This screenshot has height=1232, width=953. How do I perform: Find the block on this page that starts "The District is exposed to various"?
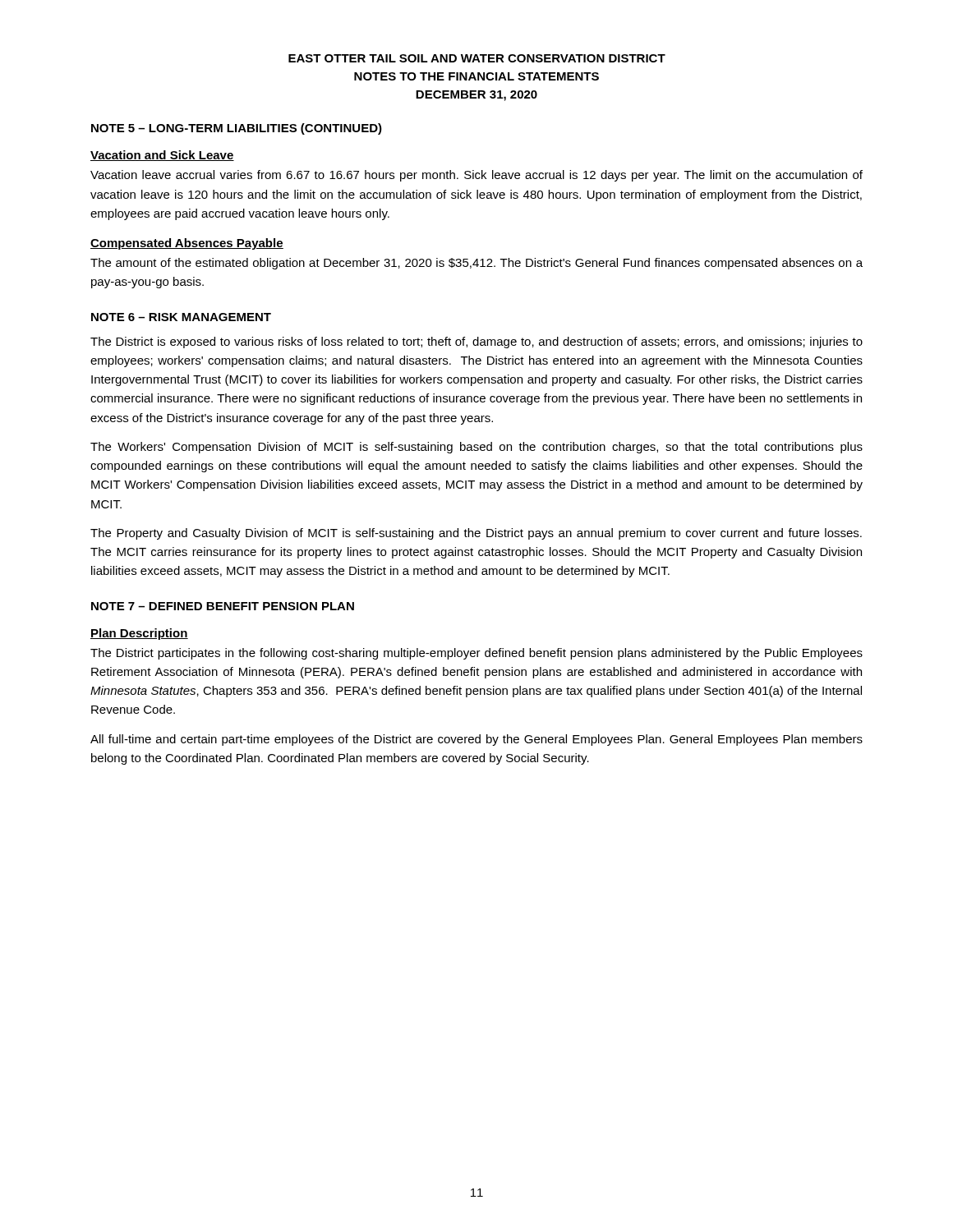[476, 379]
